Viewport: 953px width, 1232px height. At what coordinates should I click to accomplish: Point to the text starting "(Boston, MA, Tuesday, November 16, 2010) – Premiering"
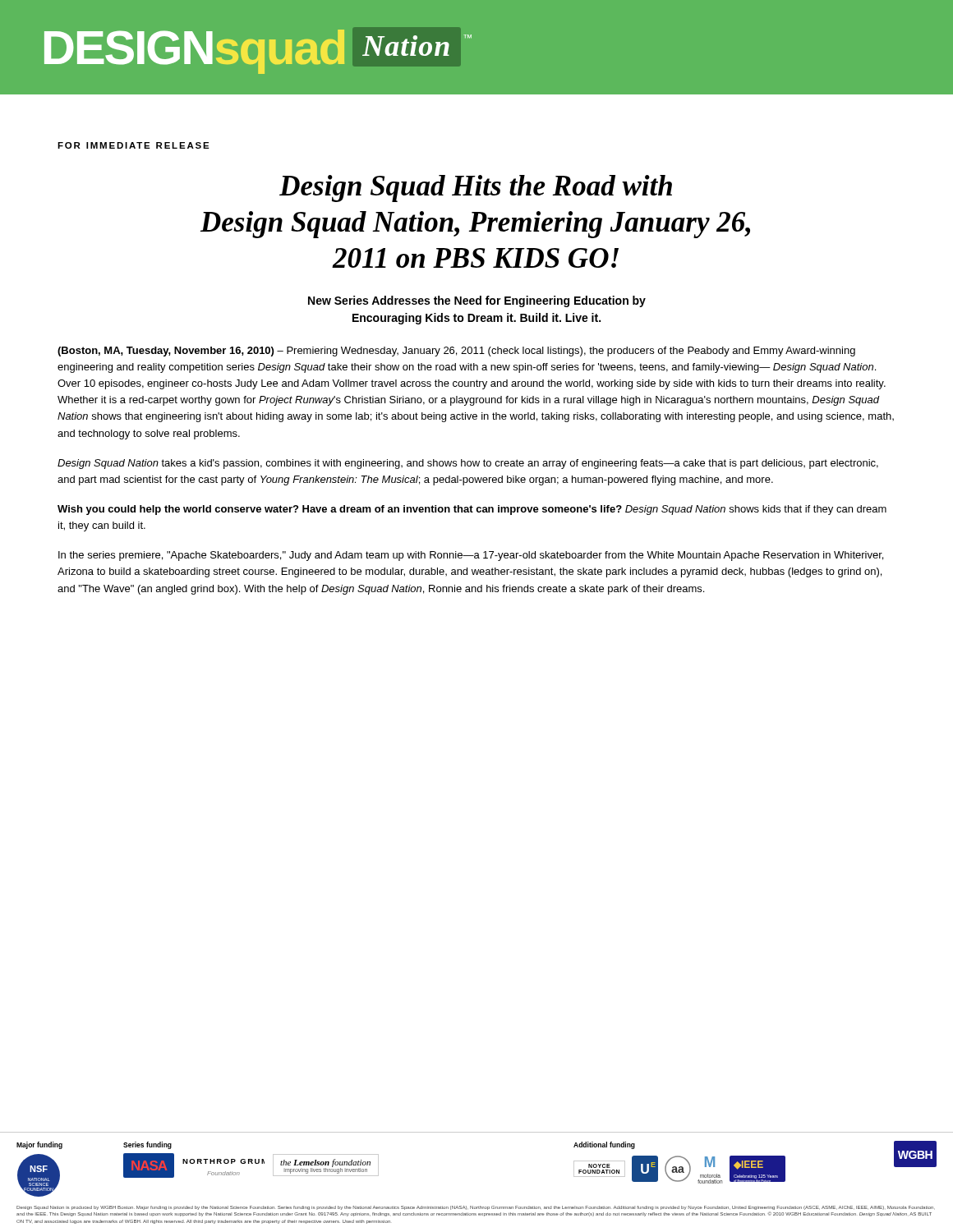click(x=476, y=392)
